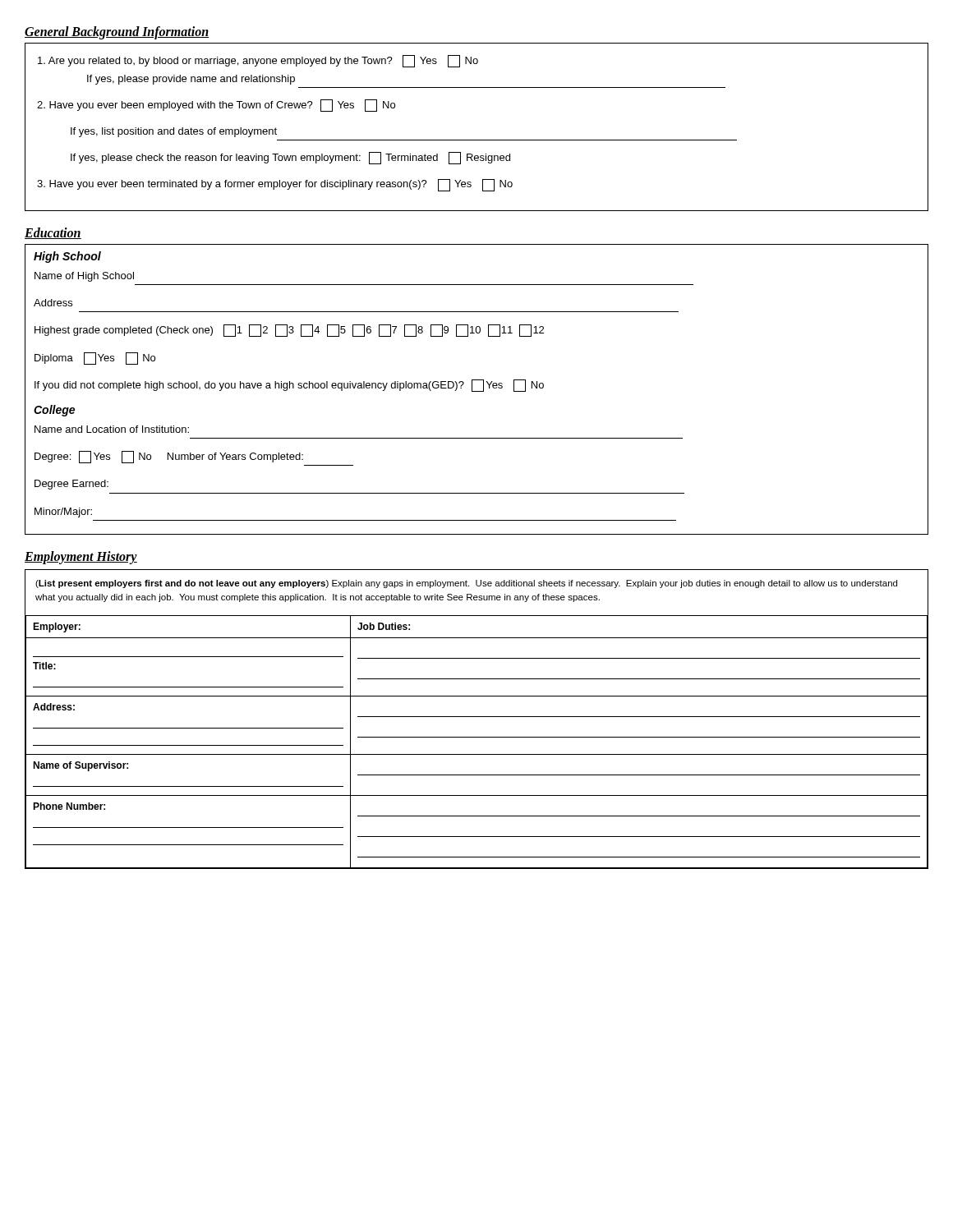
Task: Find the table that mentions "Are you related to,"
Action: pos(476,127)
